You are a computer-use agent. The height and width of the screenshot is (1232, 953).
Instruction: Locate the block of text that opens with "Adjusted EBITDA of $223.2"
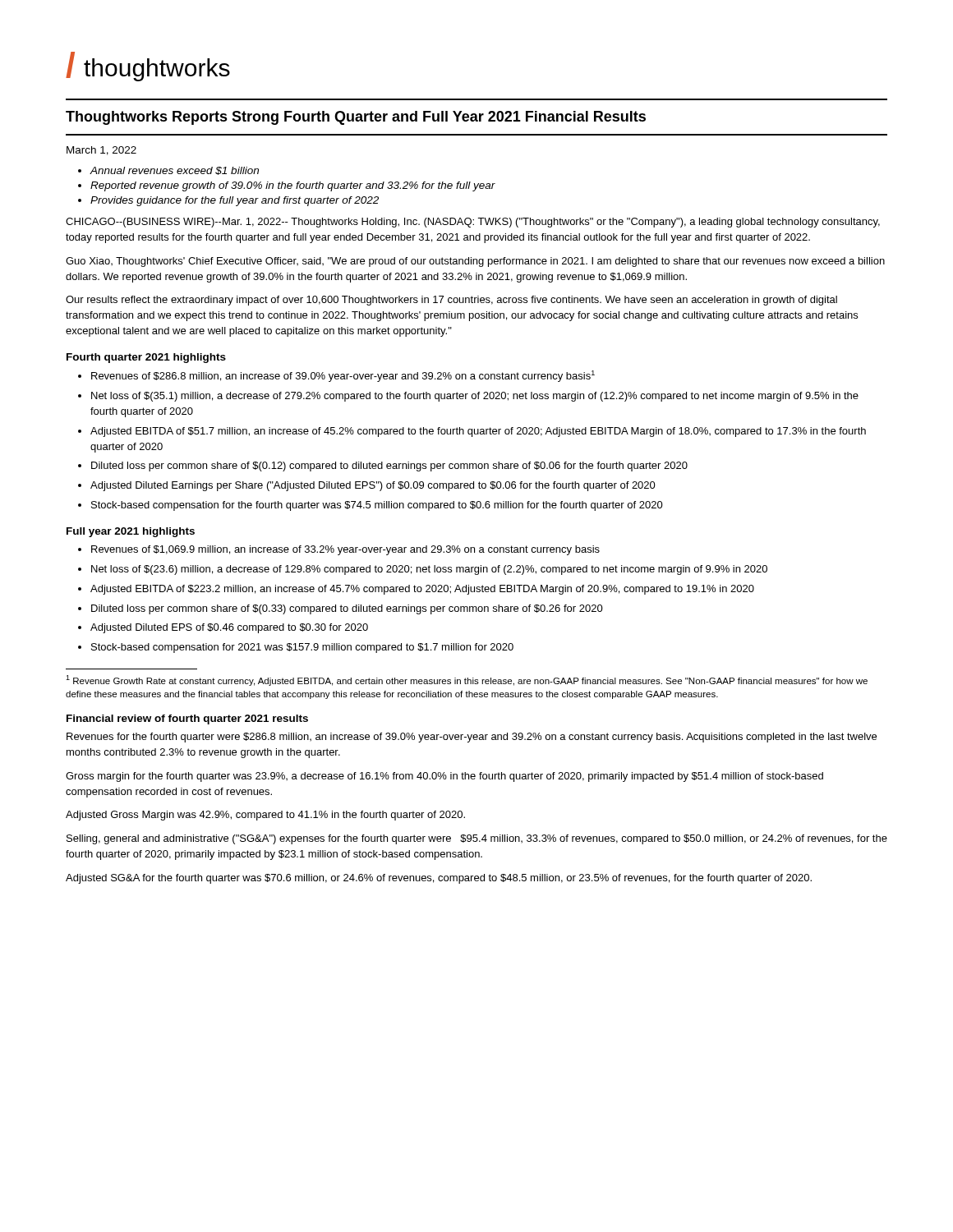click(422, 588)
